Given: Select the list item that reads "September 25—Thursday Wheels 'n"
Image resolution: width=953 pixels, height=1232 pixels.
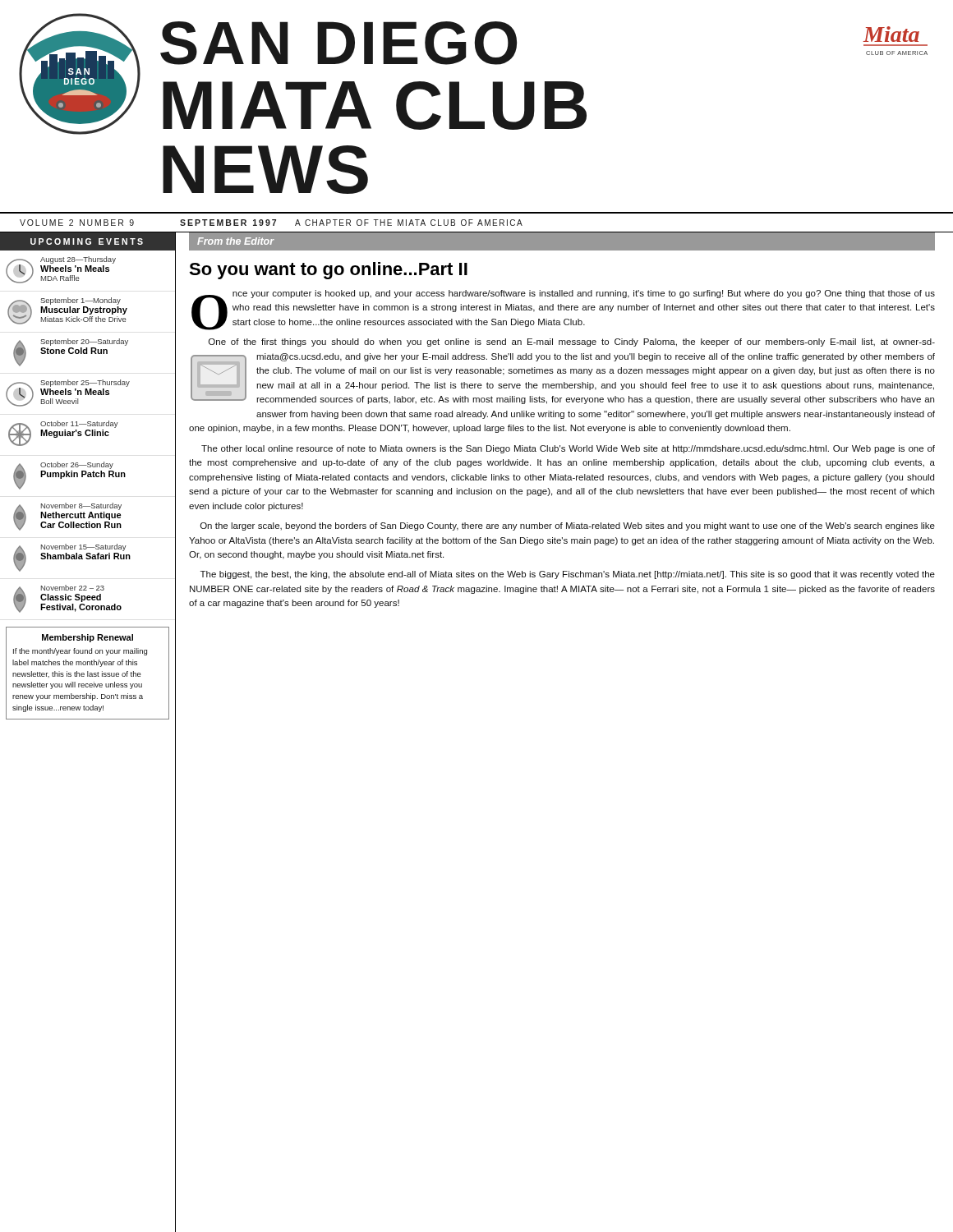Looking at the screenshot, I should (x=87, y=394).
